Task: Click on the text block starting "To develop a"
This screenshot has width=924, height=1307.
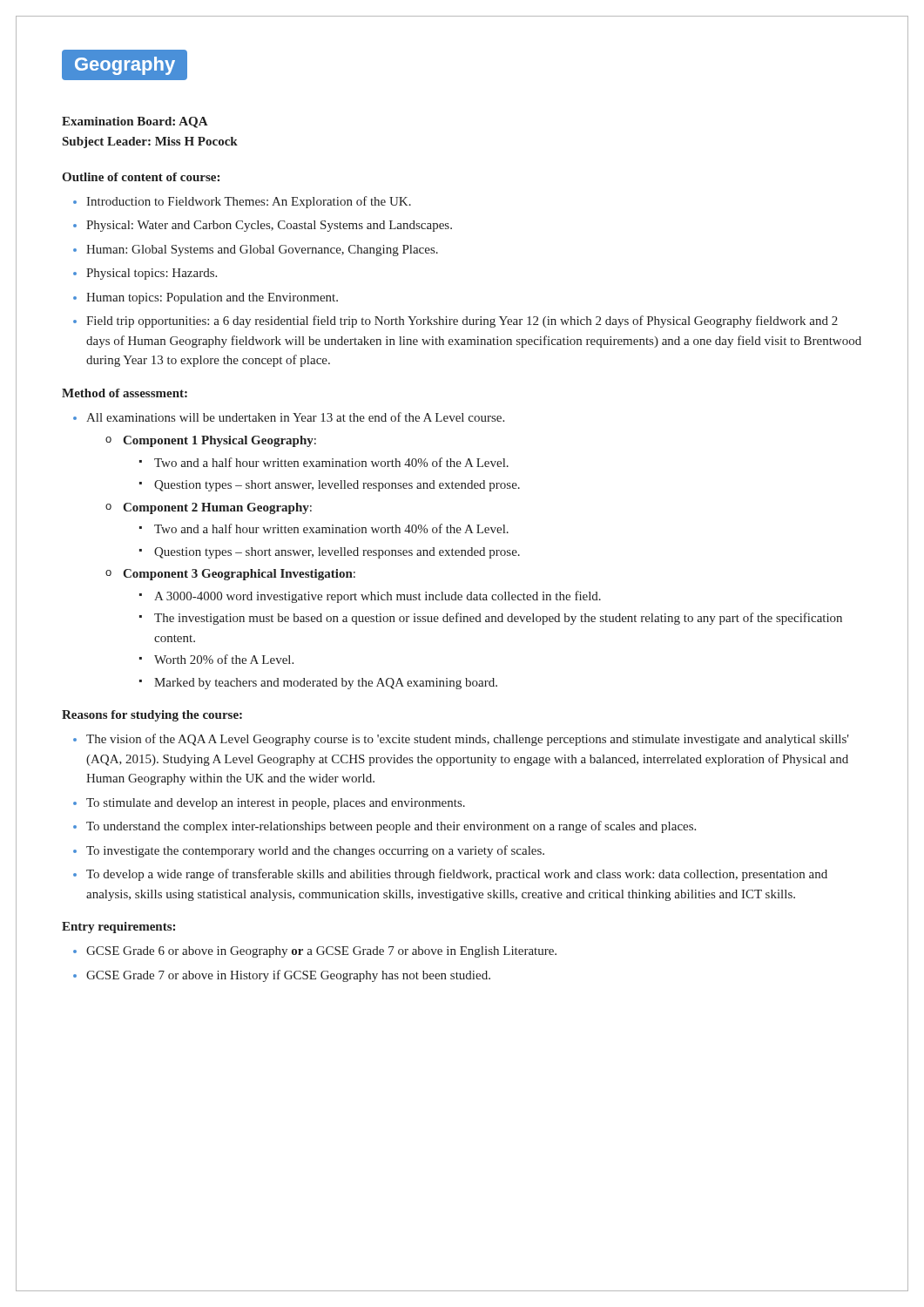Action: click(x=457, y=884)
